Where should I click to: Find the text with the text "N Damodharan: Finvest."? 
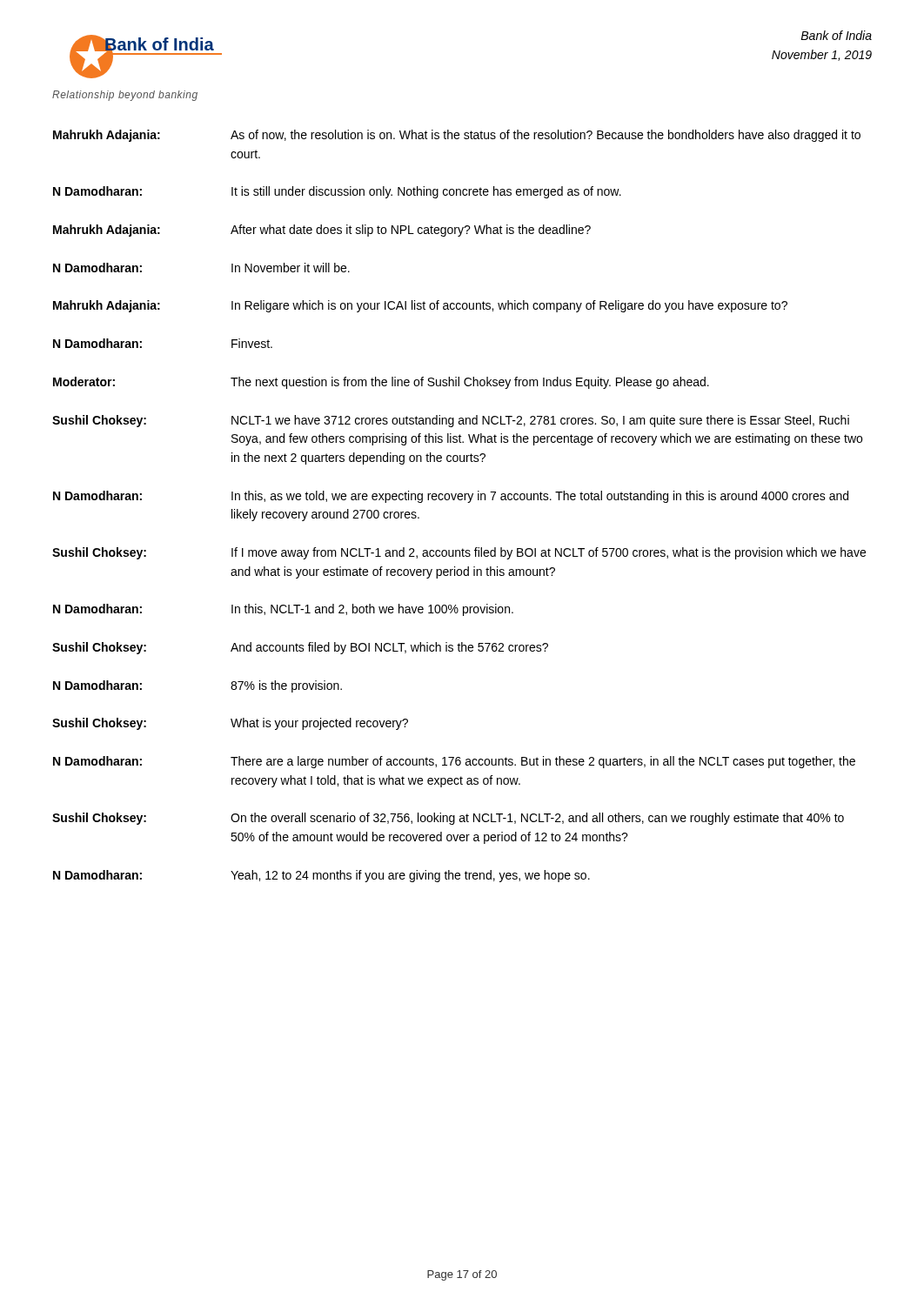[x=99, y=343]
